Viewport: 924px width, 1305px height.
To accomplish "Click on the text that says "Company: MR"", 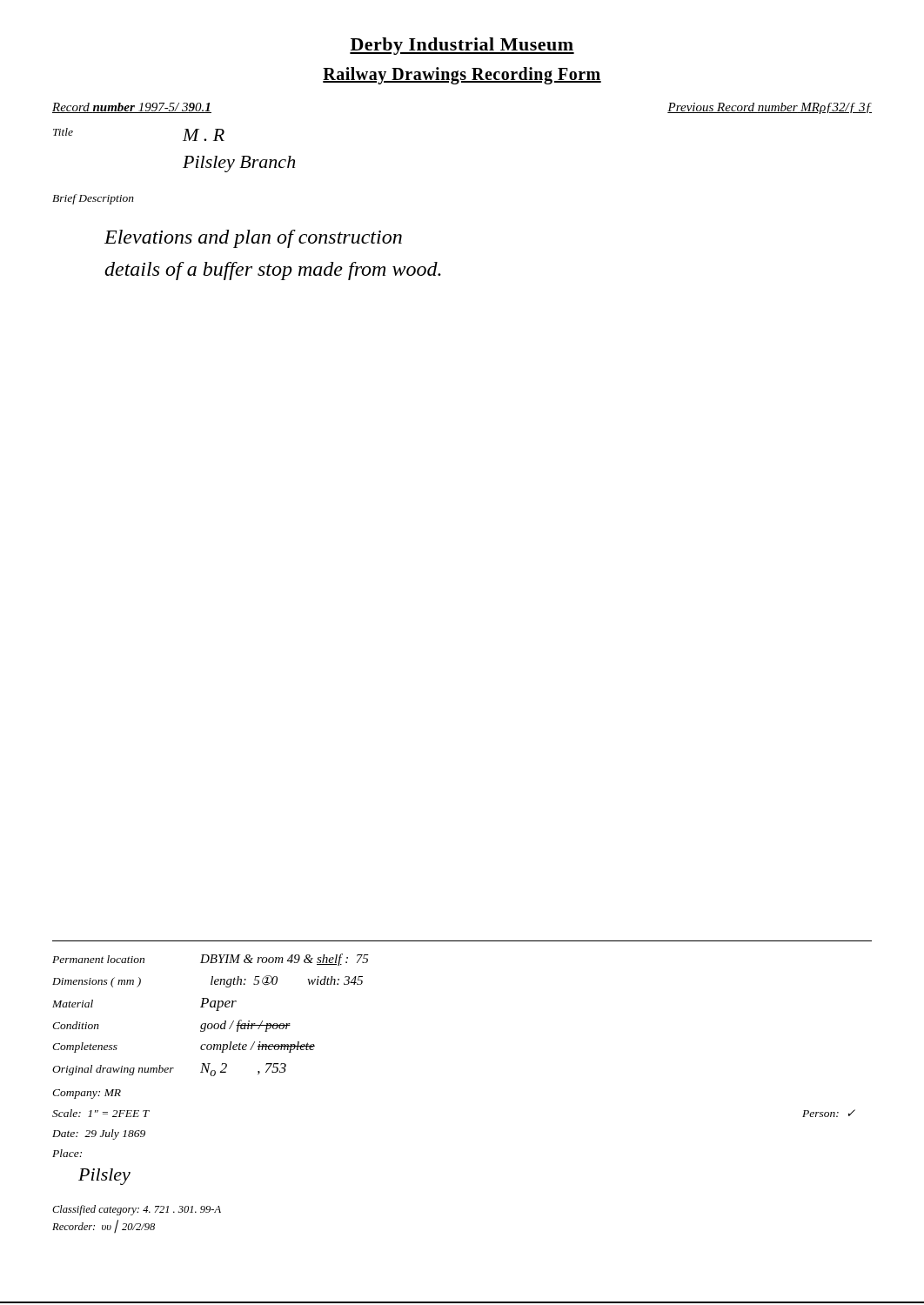I will click(x=126, y=1093).
